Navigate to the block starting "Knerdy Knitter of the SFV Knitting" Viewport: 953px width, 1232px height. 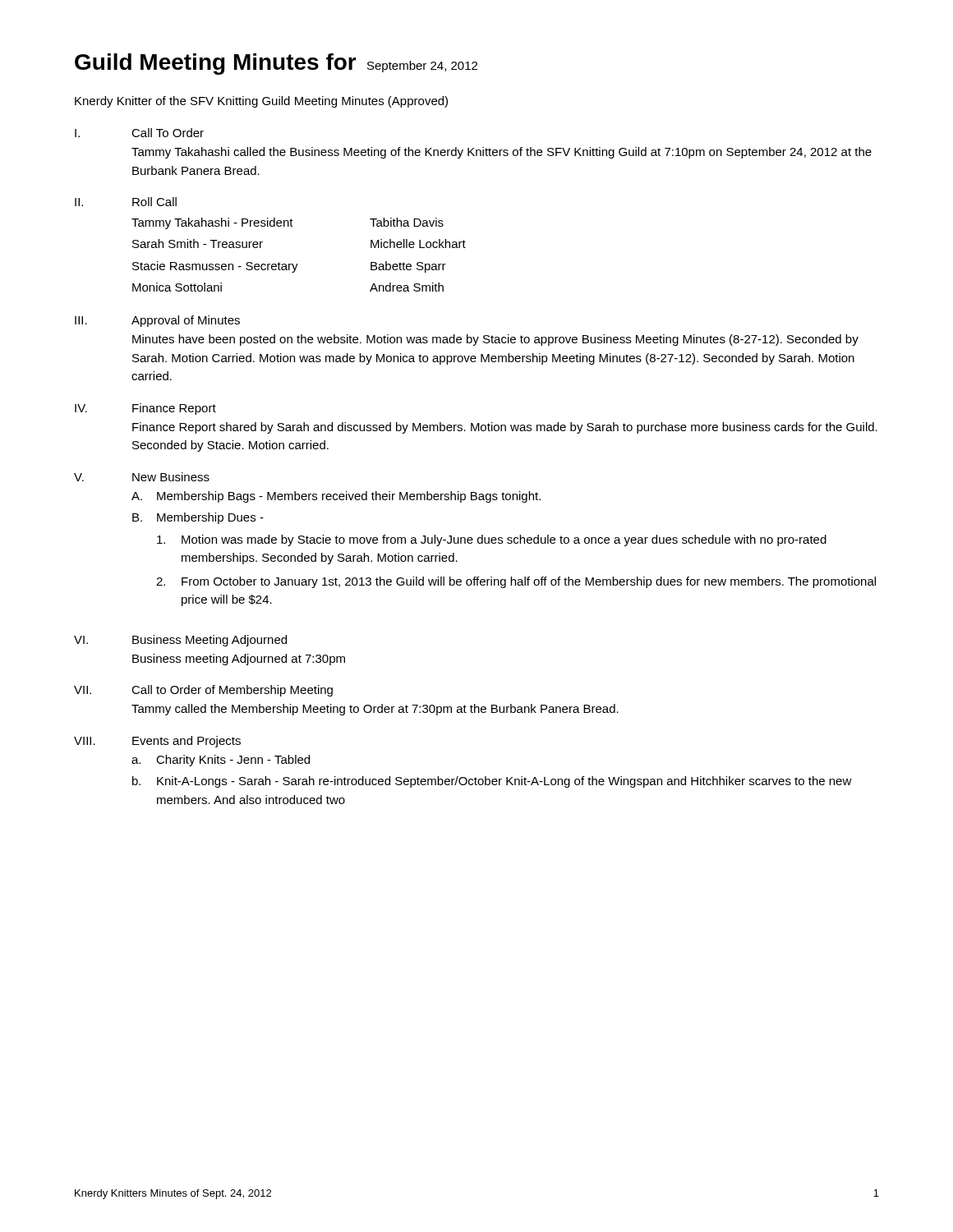(261, 101)
